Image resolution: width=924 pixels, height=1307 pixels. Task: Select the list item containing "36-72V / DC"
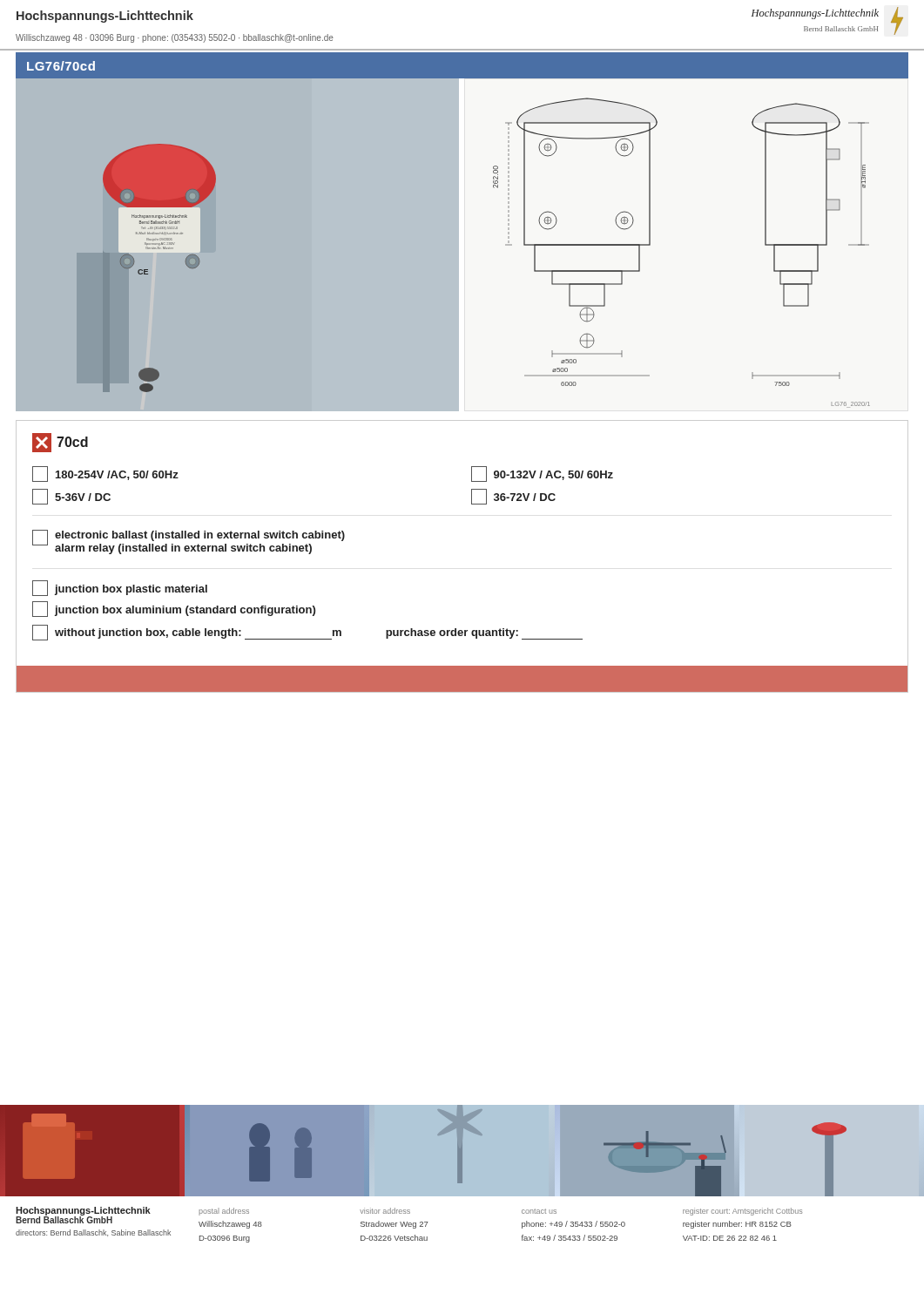pos(513,497)
